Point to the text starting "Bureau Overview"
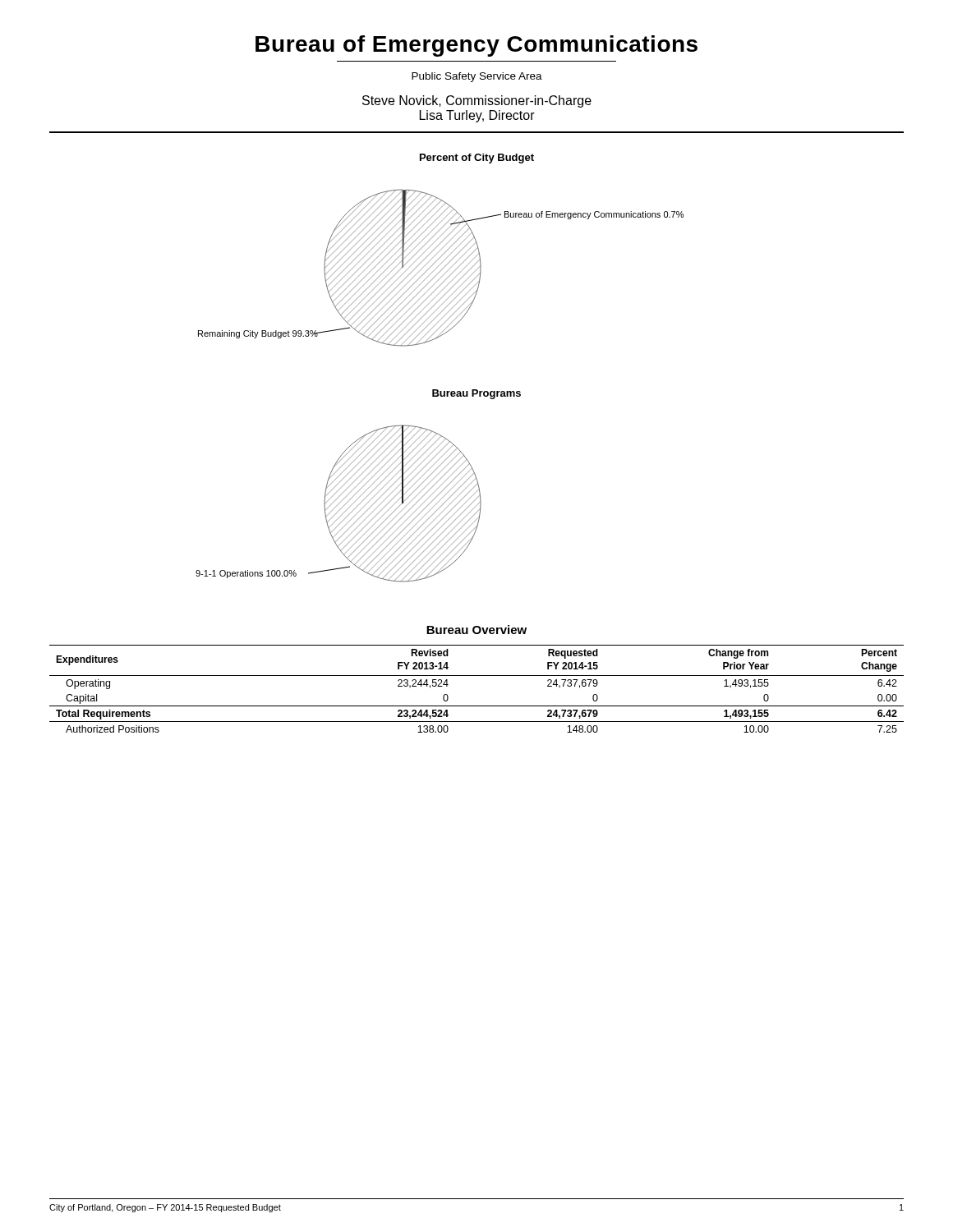Viewport: 953px width, 1232px height. [x=476, y=630]
